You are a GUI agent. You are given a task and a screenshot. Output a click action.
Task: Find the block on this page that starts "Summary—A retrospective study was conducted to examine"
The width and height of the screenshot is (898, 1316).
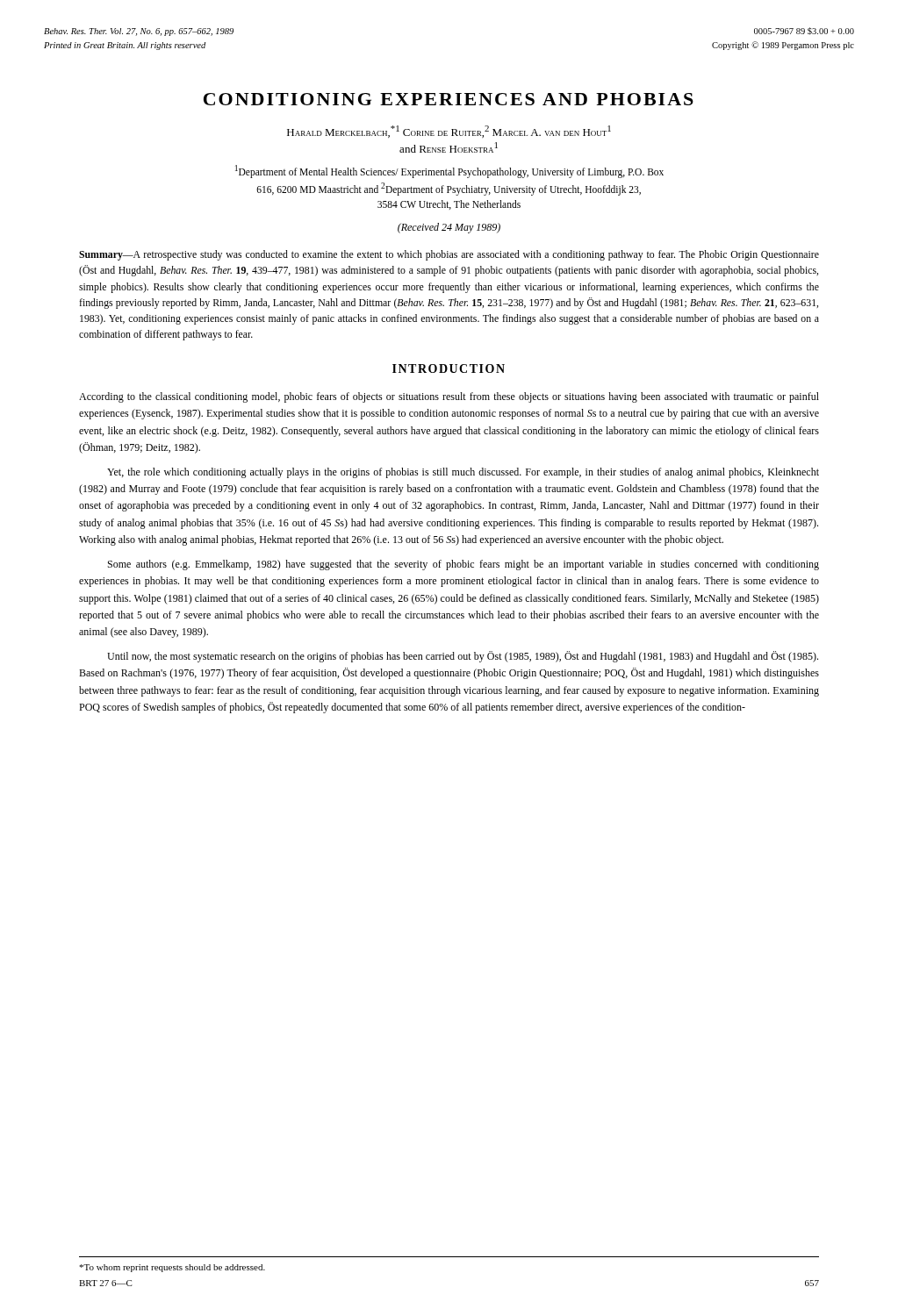449,295
